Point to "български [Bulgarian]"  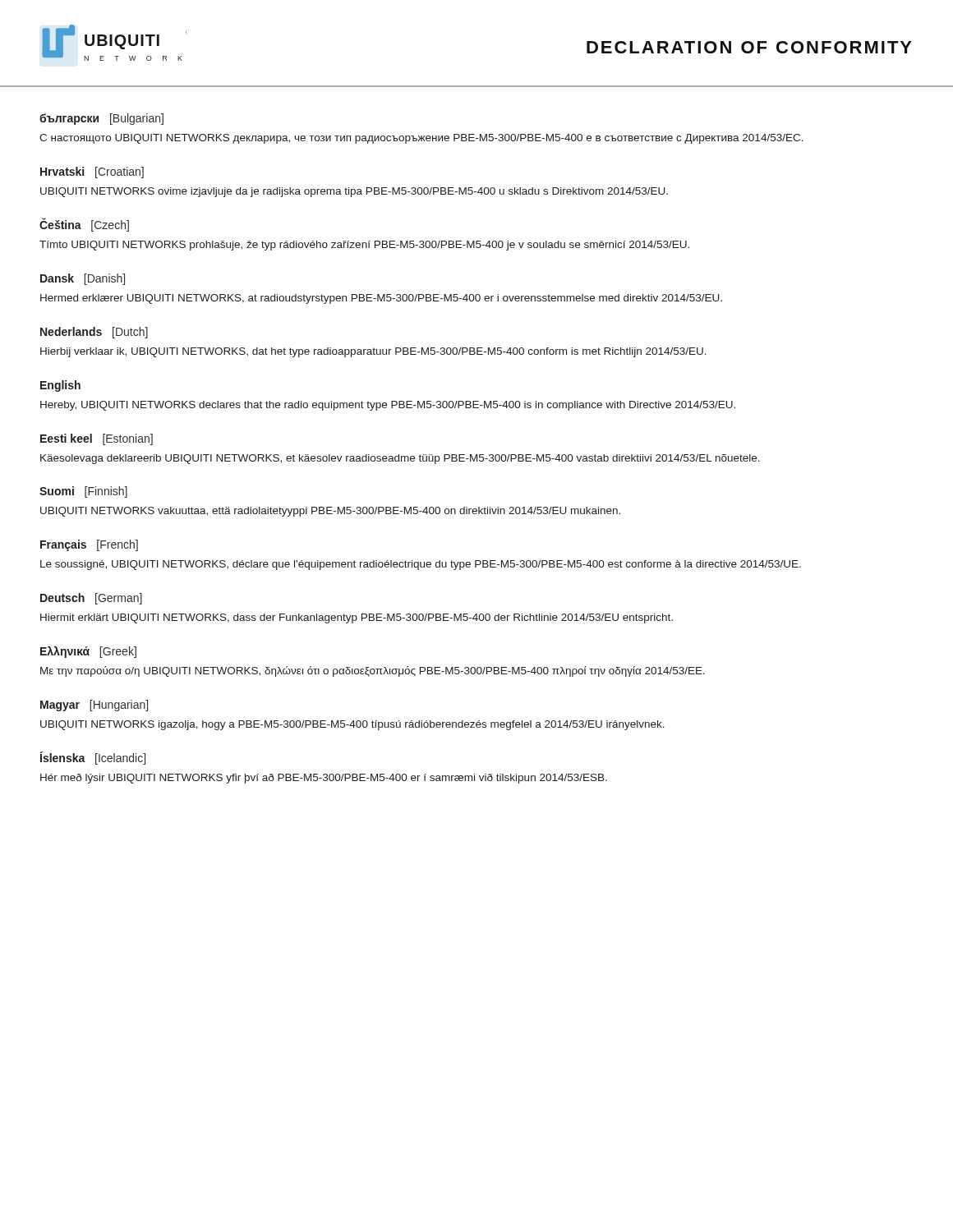101,119
